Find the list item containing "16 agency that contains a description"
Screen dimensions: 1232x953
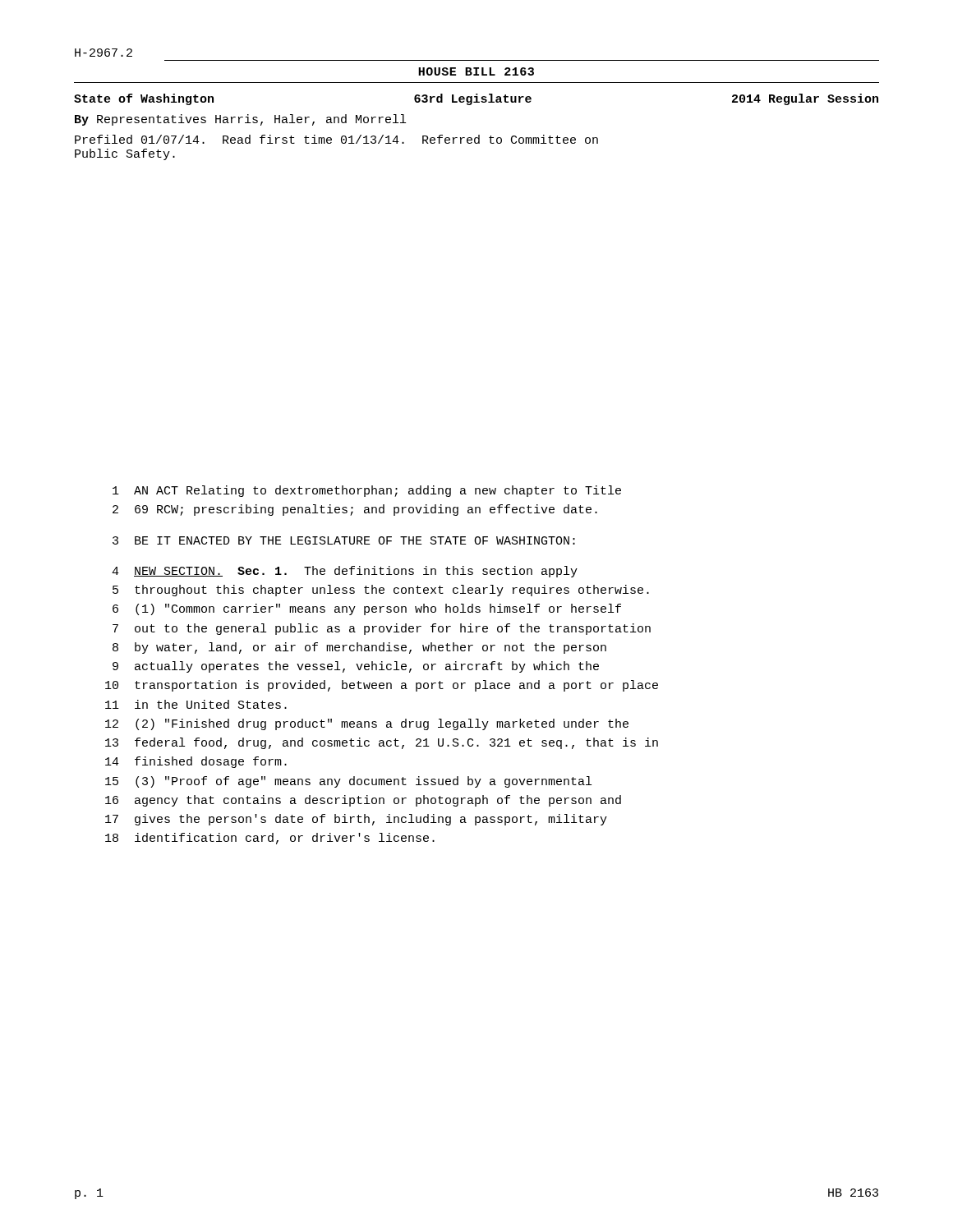476,801
